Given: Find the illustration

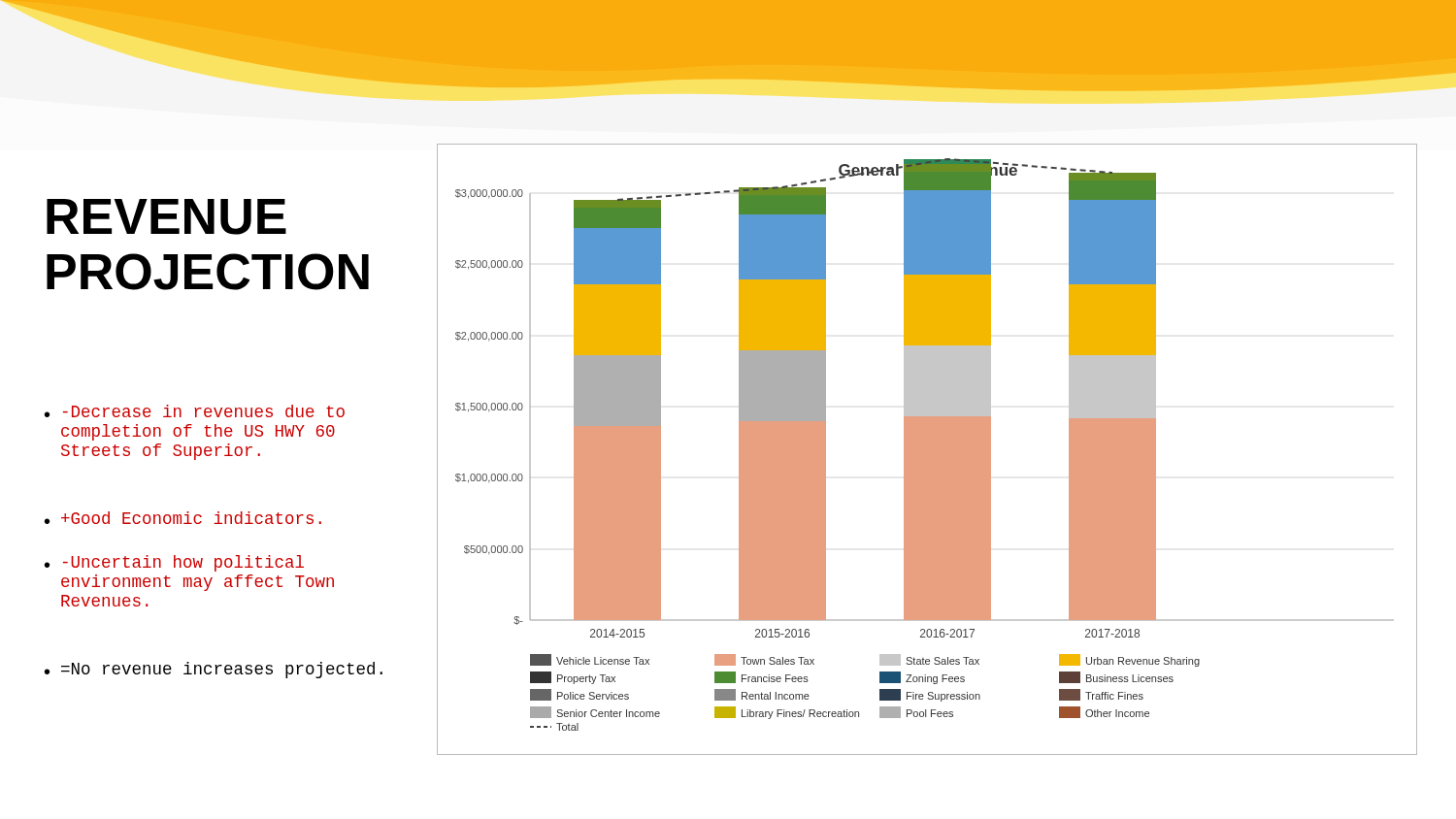Looking at the screenshot, I should [x=728, y=75].
